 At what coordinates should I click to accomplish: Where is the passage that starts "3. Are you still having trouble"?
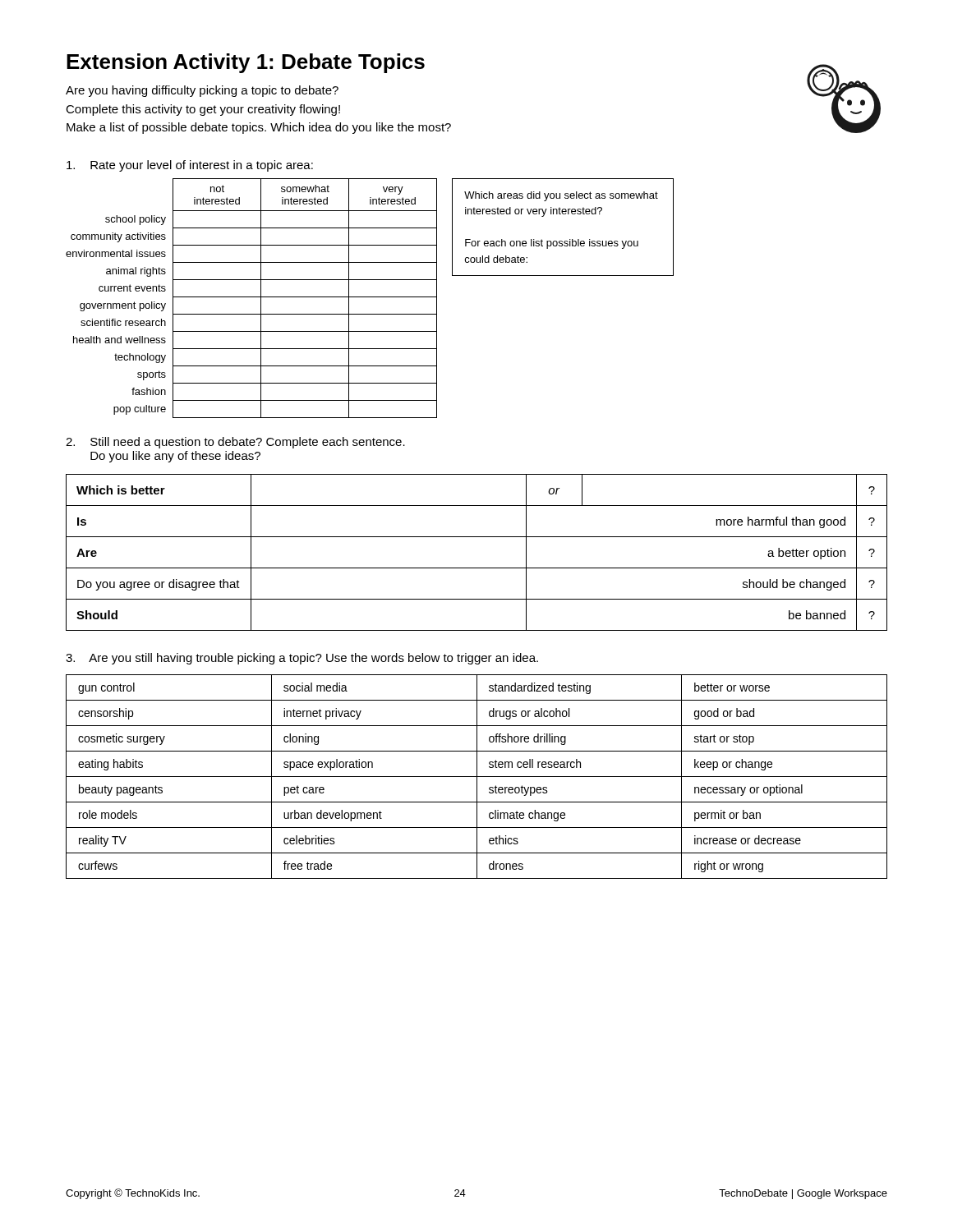pyautogui.click(x=302, y=657)
